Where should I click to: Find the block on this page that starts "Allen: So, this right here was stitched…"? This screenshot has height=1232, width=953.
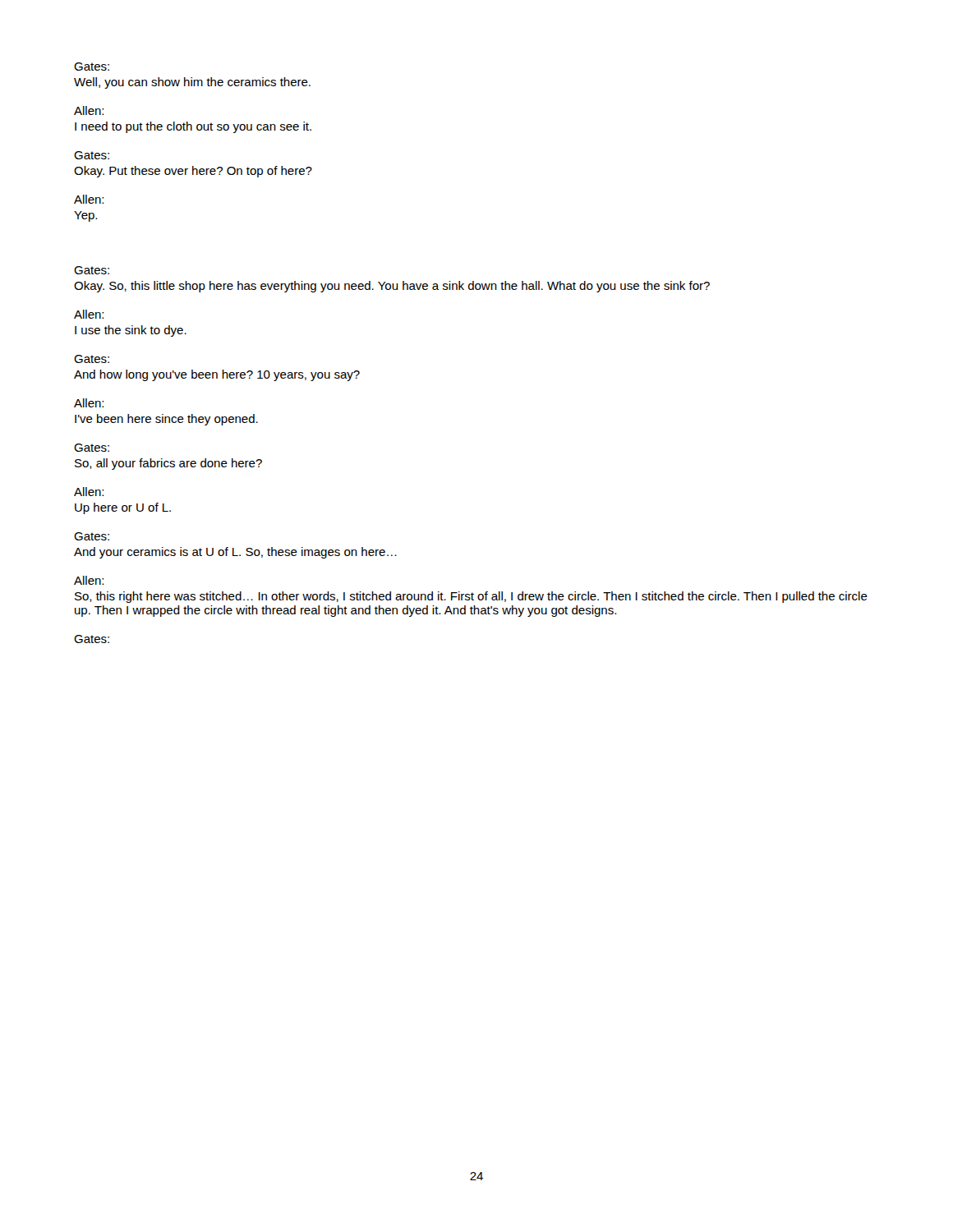pyautogui.click(x=476, y=595)
